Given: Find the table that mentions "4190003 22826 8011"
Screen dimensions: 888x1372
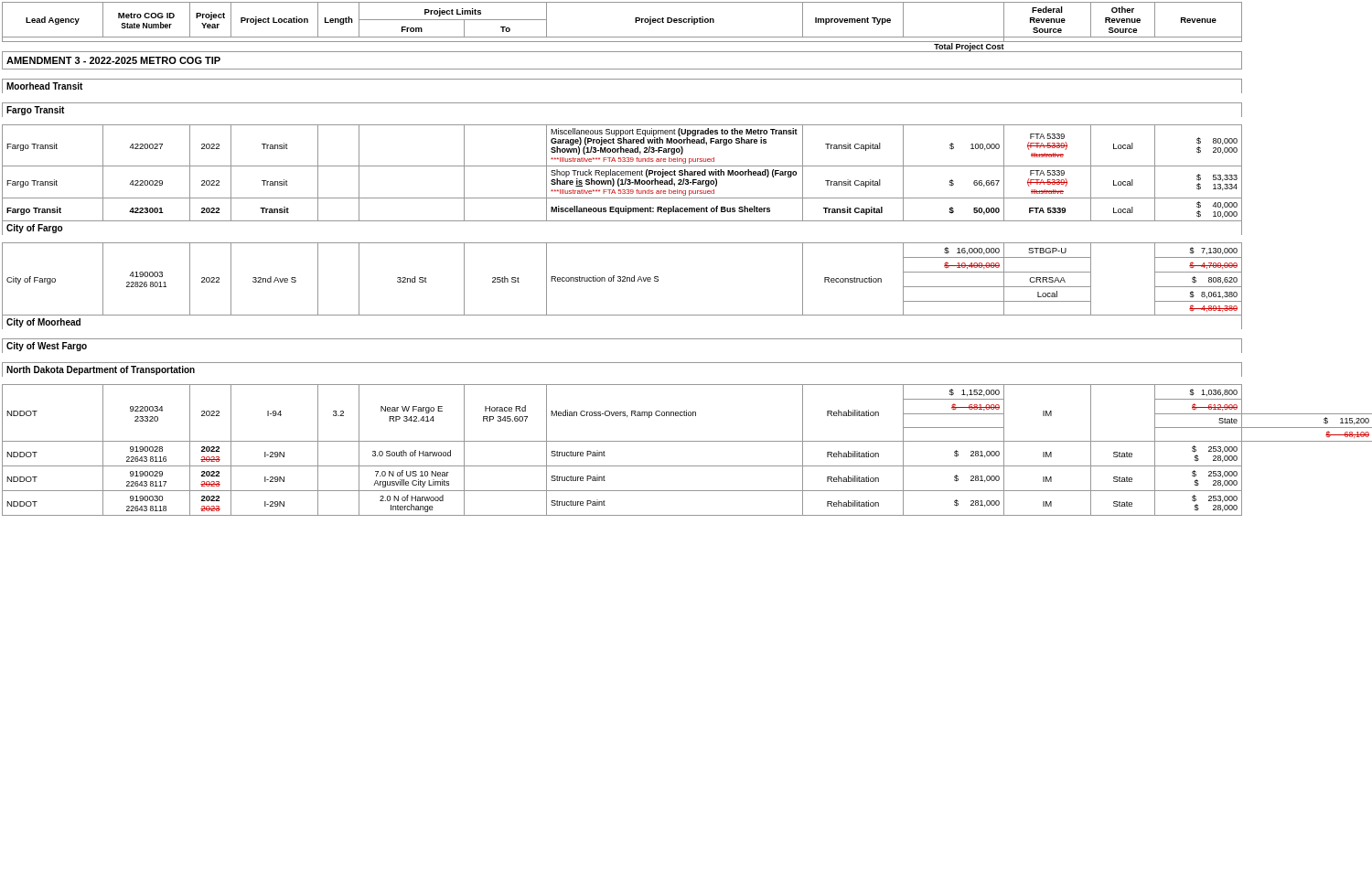Looking at the screenshot, I should point(686,259).
